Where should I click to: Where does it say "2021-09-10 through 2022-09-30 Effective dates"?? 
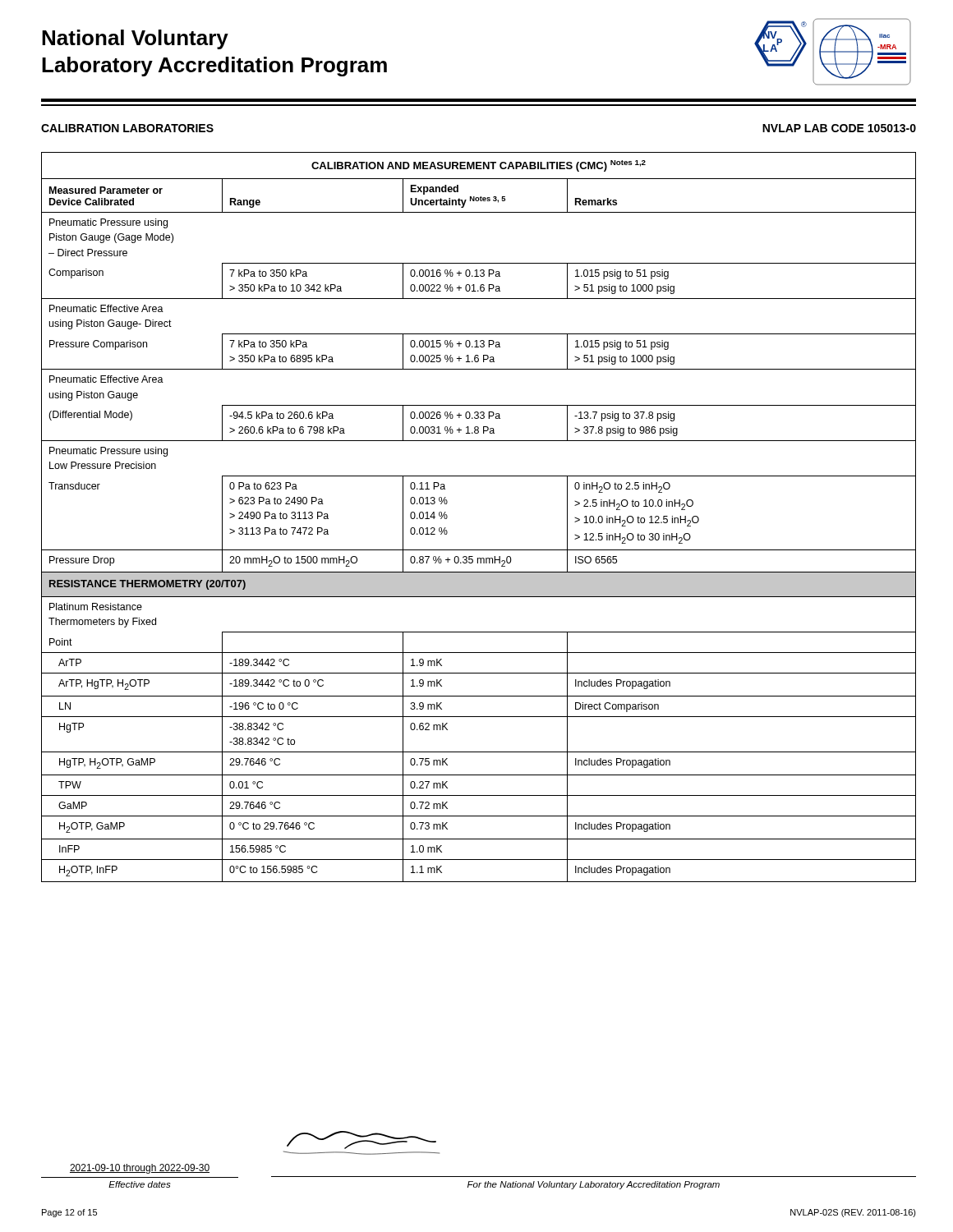click(140, 1176)
